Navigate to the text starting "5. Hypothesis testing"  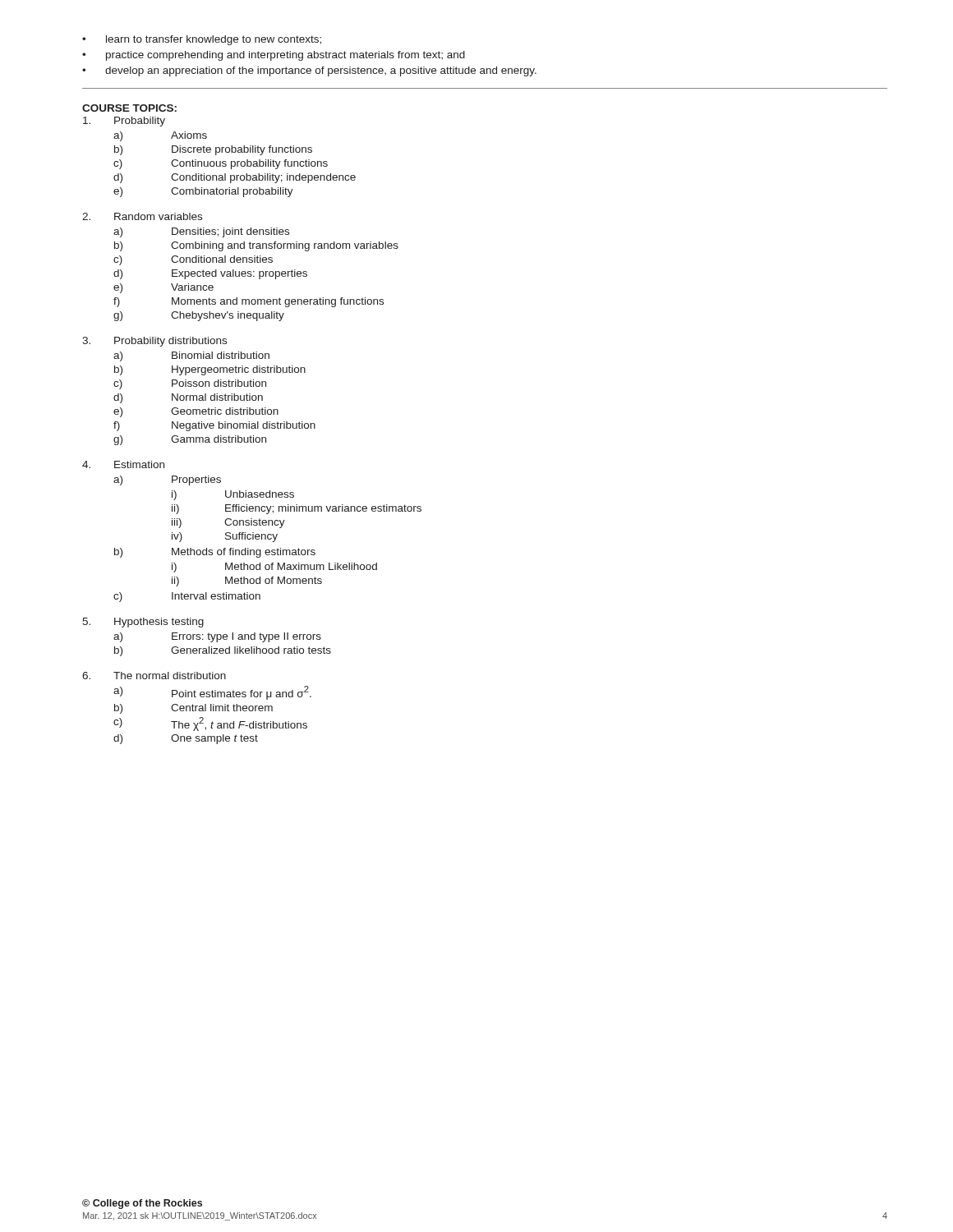point(143,623)
